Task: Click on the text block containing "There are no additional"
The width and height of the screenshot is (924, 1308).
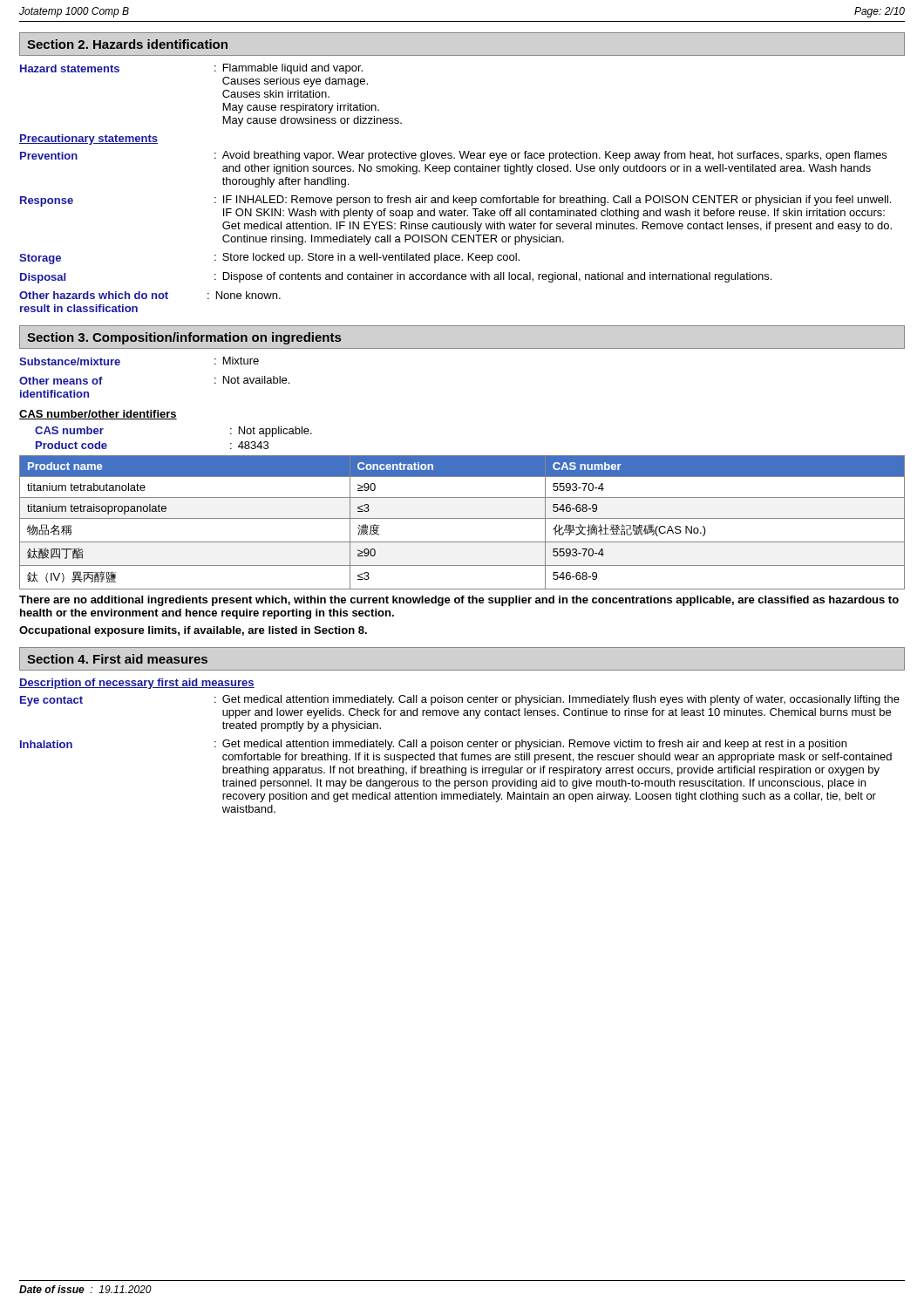Action: coord(462,606)
